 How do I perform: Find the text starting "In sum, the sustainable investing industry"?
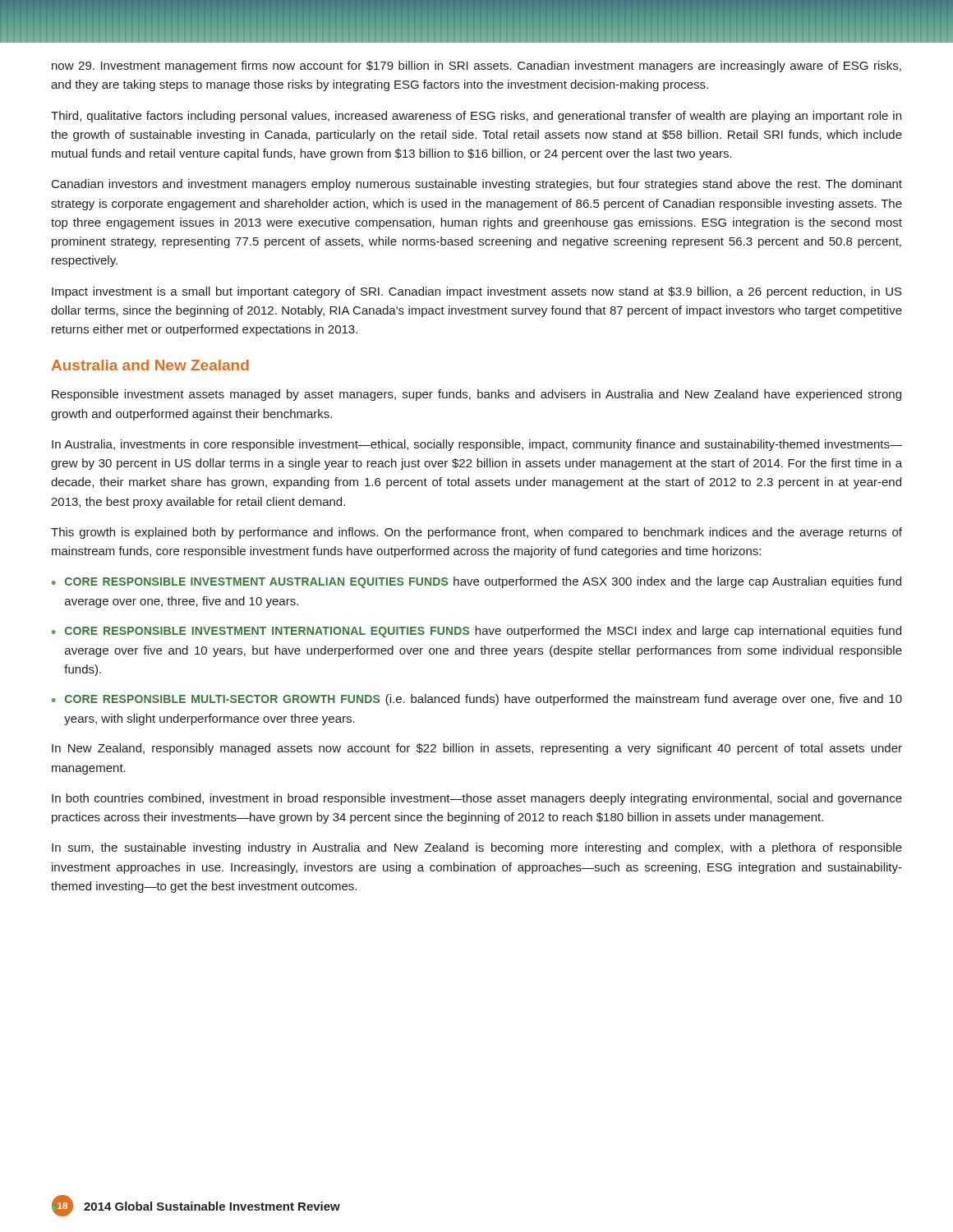(x=476, y=867)
